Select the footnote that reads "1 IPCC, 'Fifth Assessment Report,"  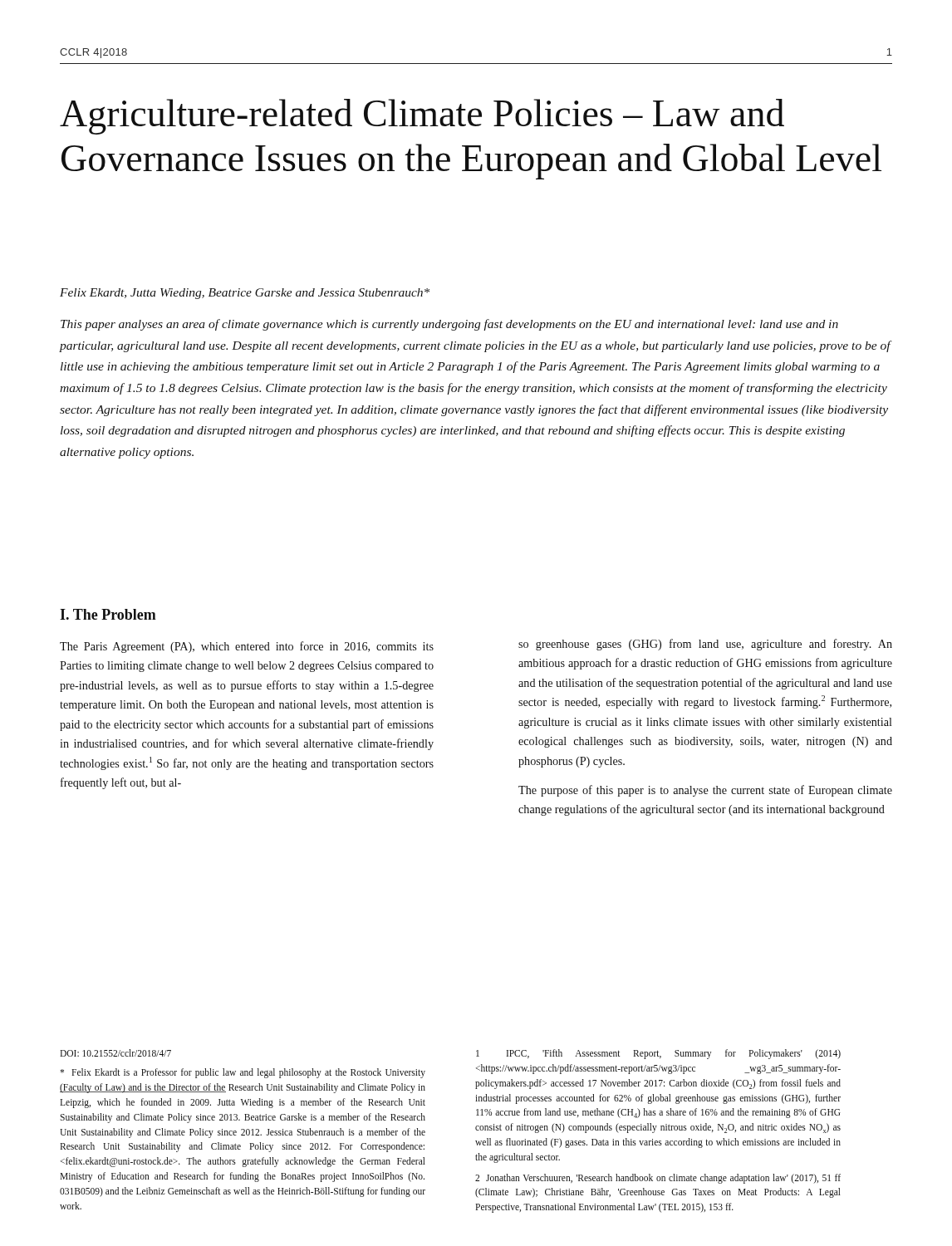tap(658, 1105)
